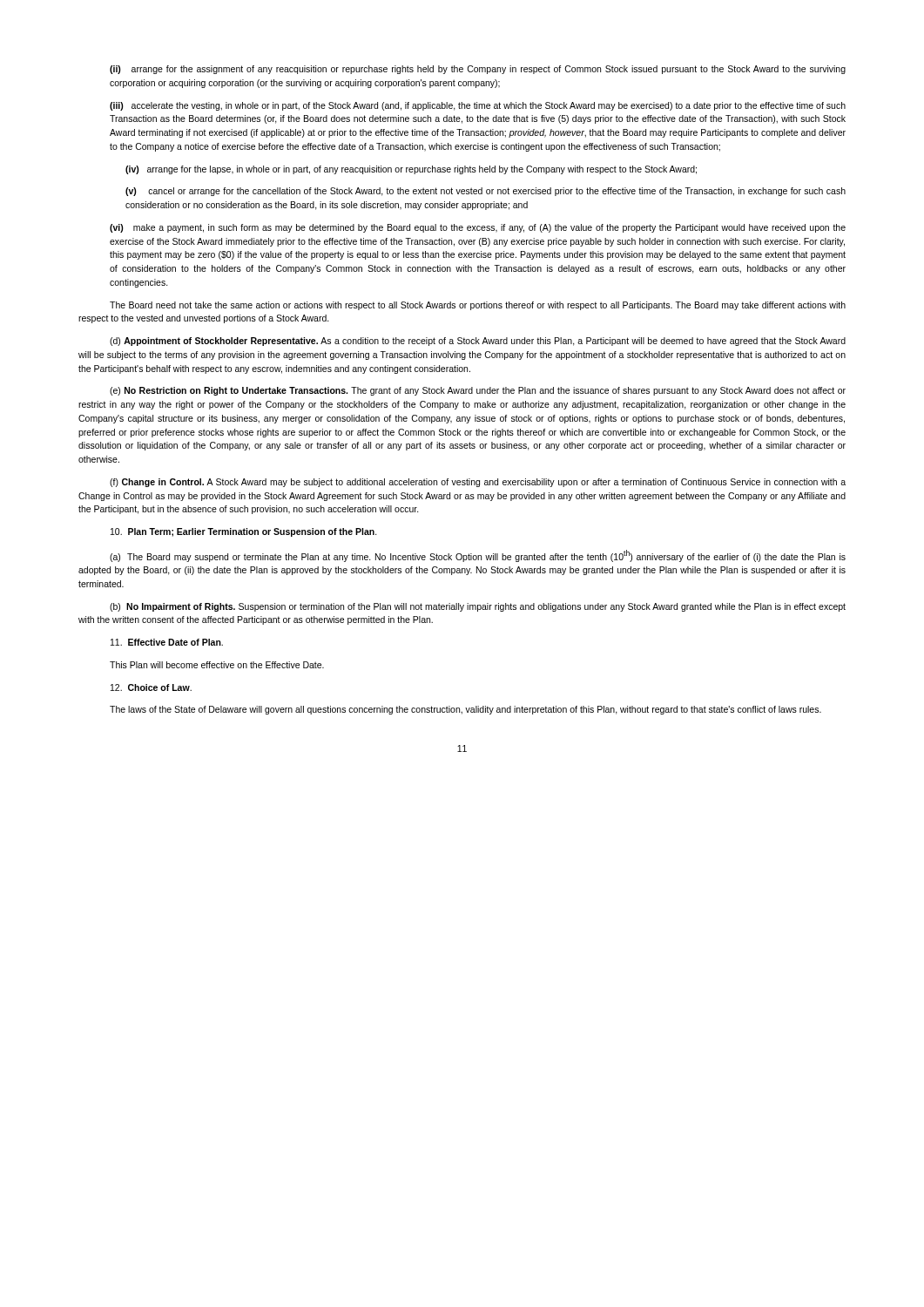Select the text starting "(vi) make a payment,"

click(478, 255)
